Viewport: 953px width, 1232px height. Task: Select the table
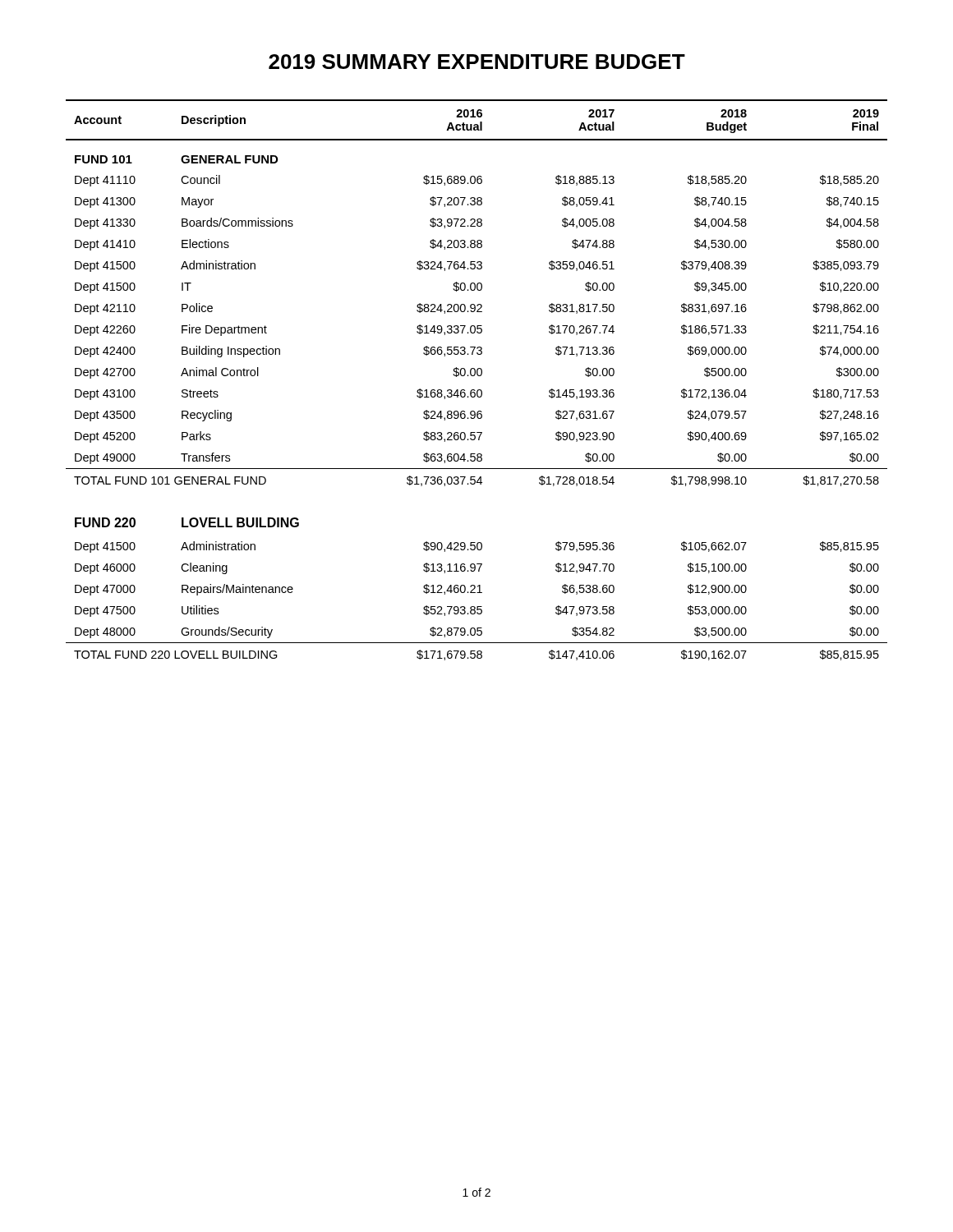pos(476,382)
